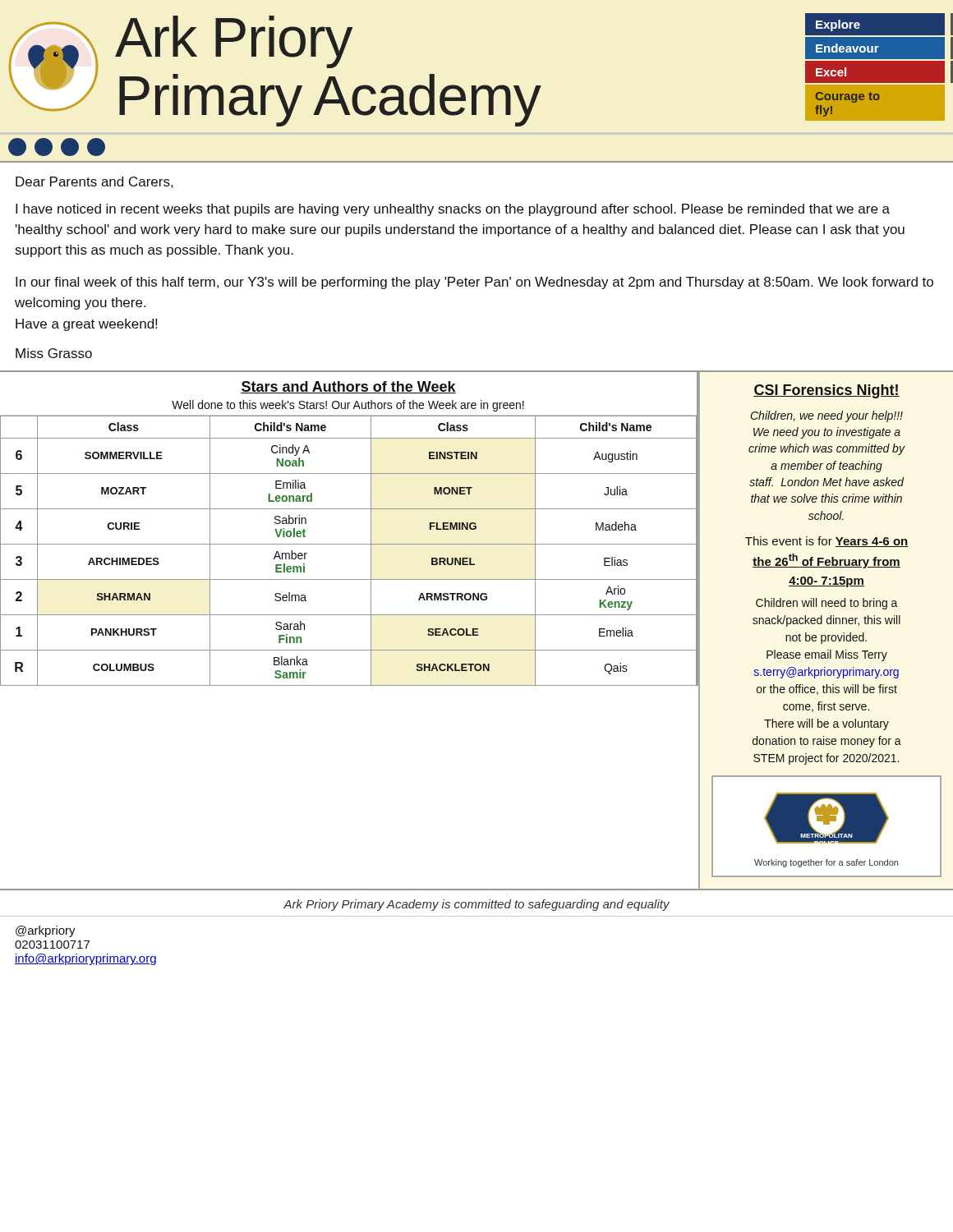Select the caption
Image resolution: width=953 pixels, height=1232 pixels.
pos(476,904)
